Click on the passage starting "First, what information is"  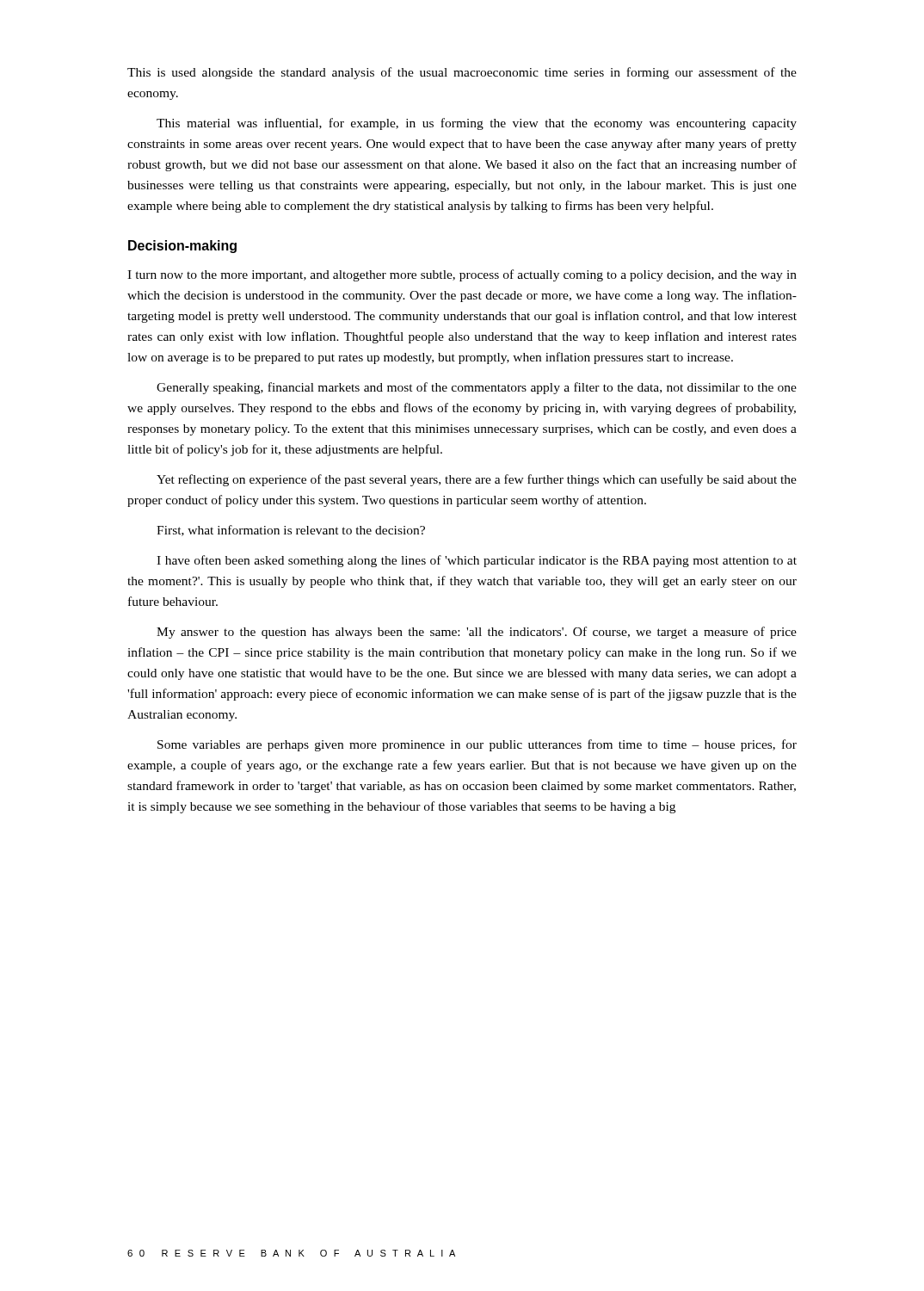point(291,531)
